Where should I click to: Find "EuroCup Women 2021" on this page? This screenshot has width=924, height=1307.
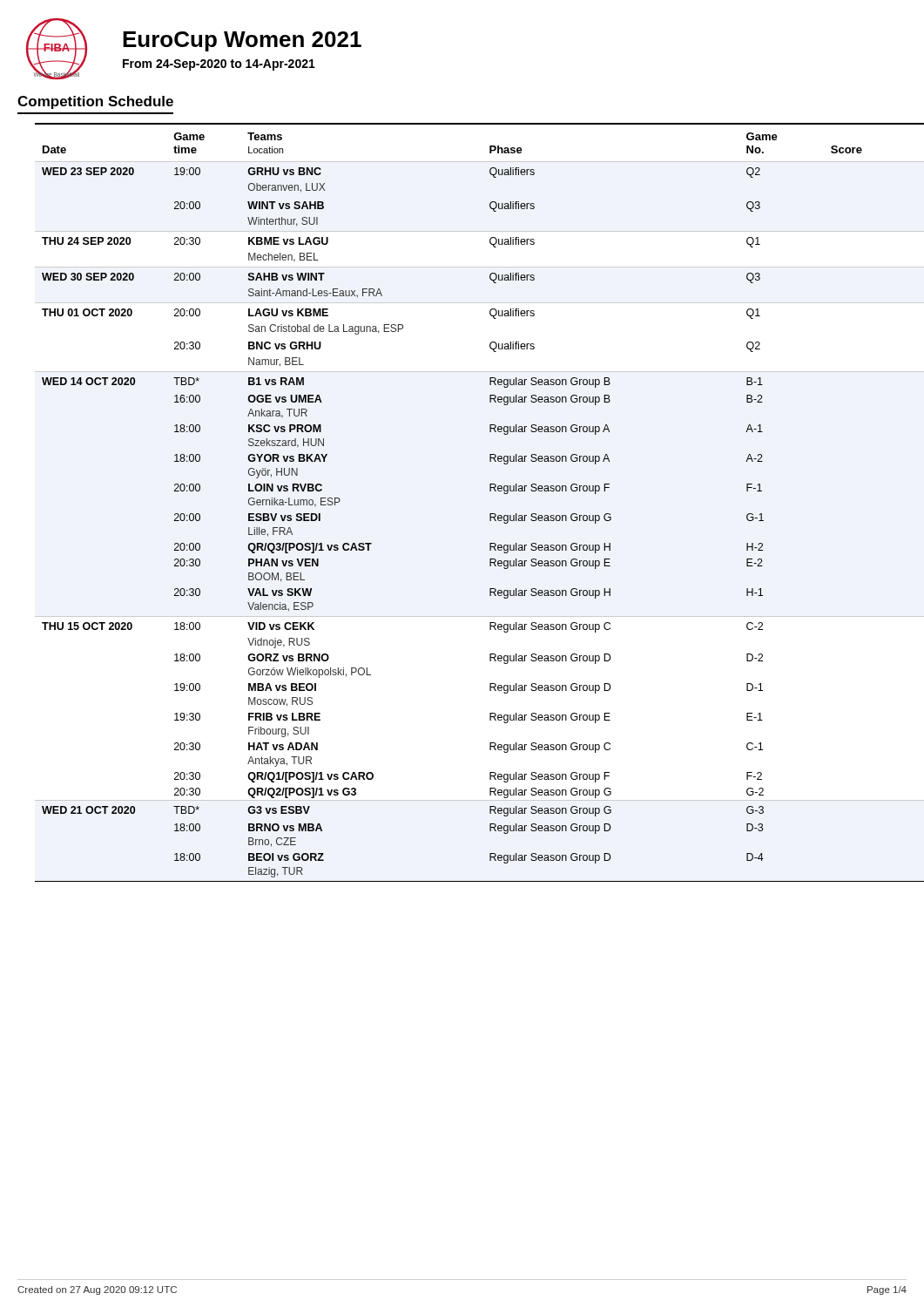242,39
